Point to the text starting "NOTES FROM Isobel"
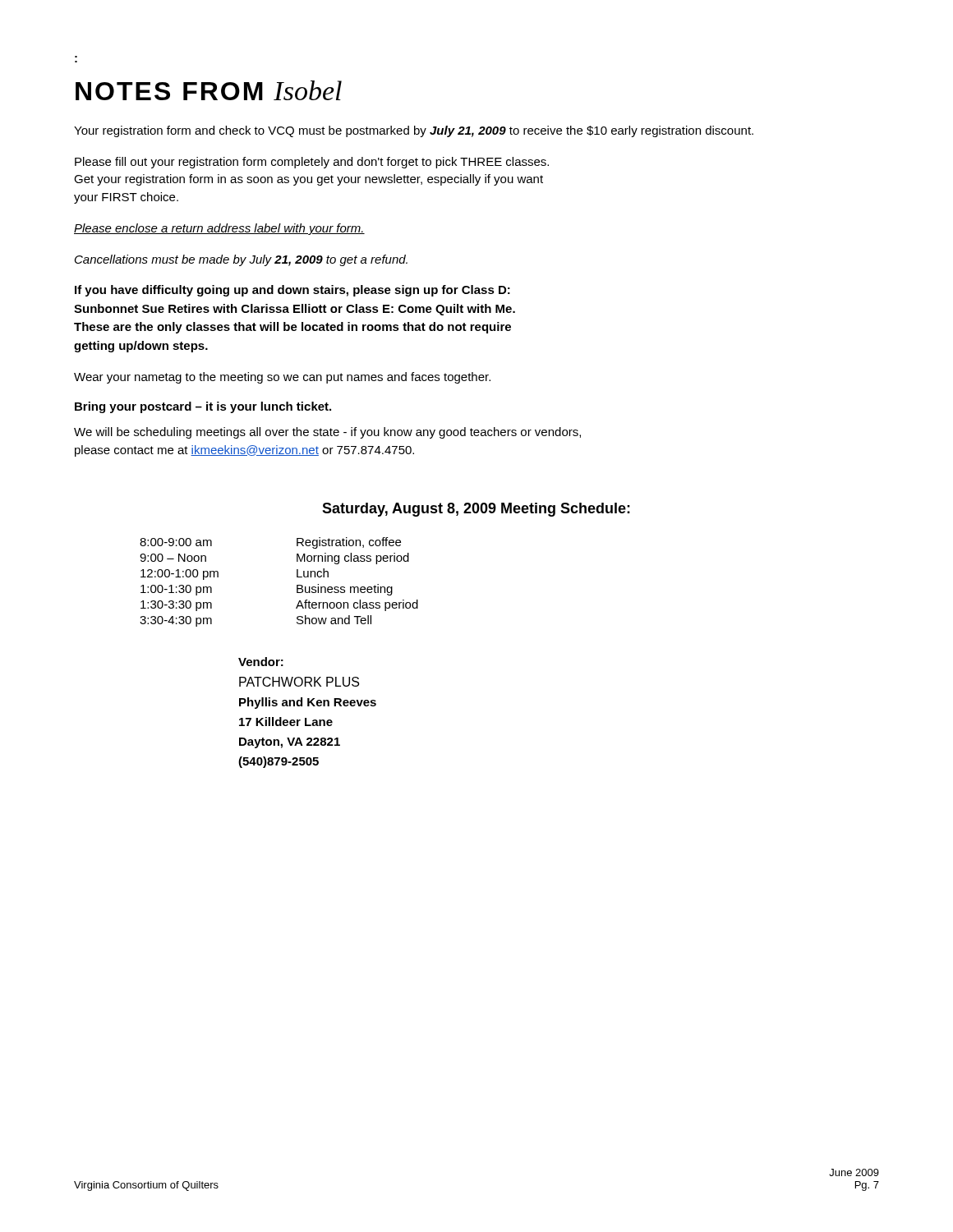 208,91
